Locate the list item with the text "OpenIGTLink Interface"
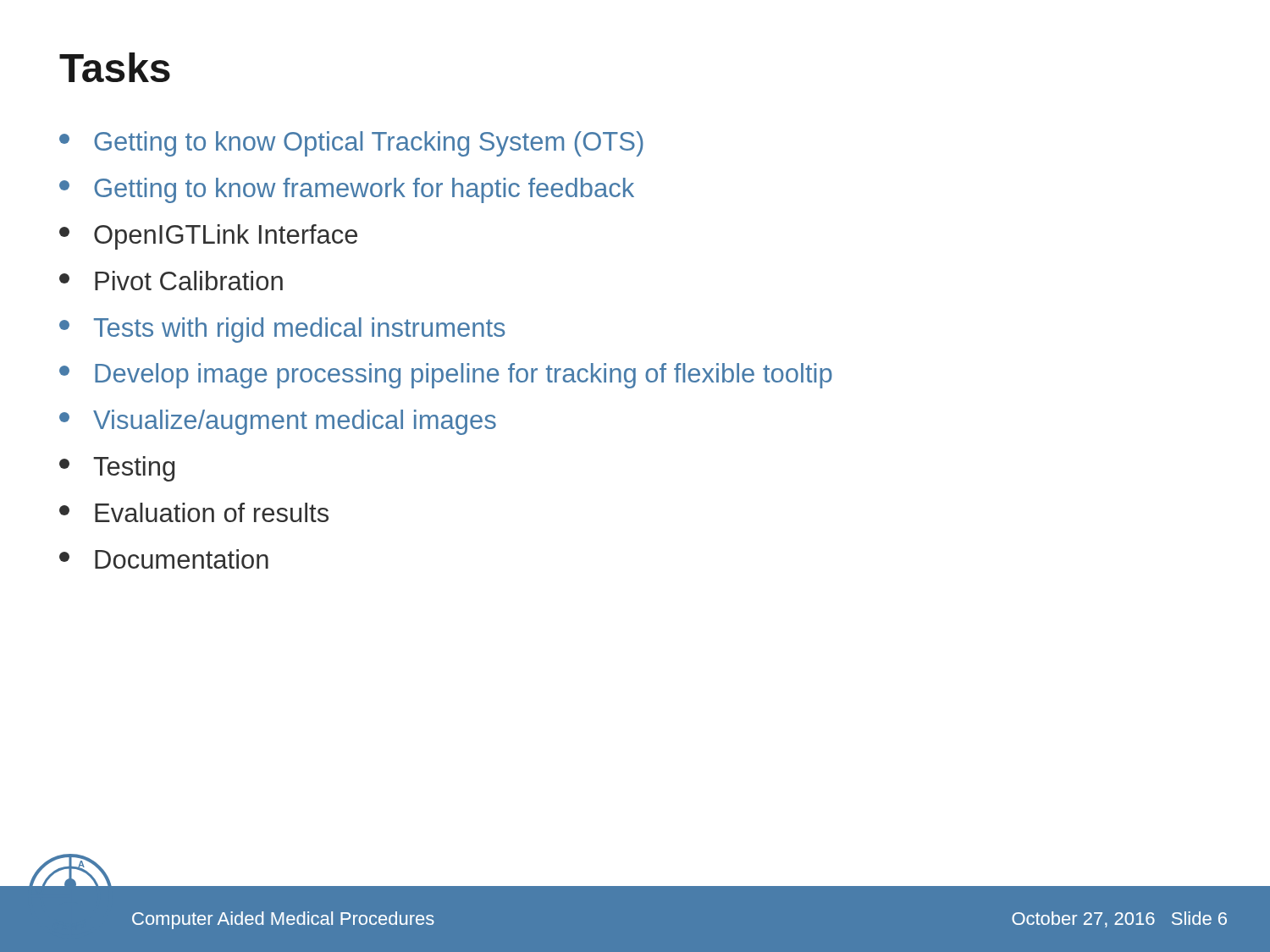The width and height of the screenshot is (1270, 952). click(x=208, y=237)
